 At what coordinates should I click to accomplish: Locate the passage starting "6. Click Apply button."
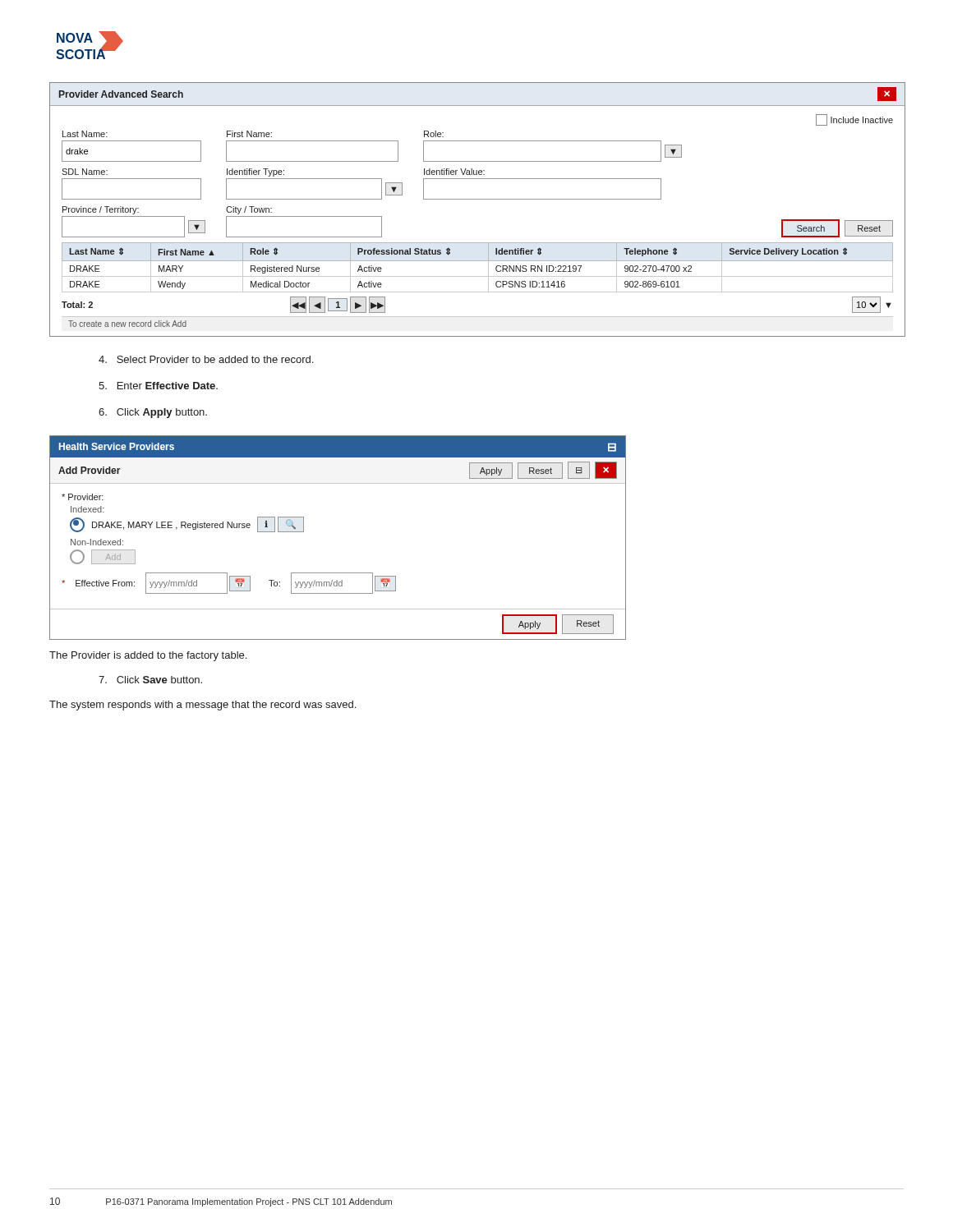[153, 412]
